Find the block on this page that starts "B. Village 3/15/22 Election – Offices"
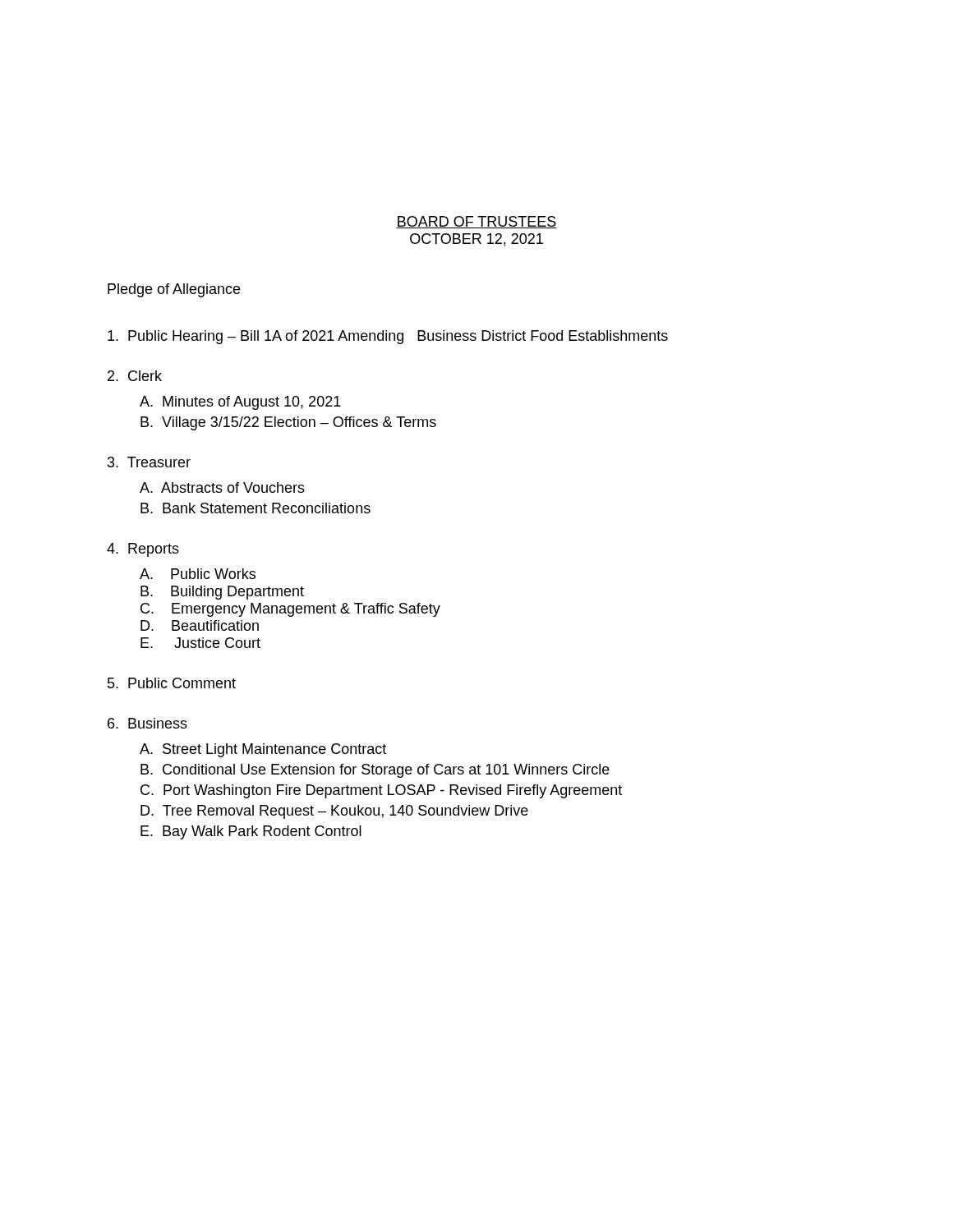953x1232 pixels. point(288,422)
